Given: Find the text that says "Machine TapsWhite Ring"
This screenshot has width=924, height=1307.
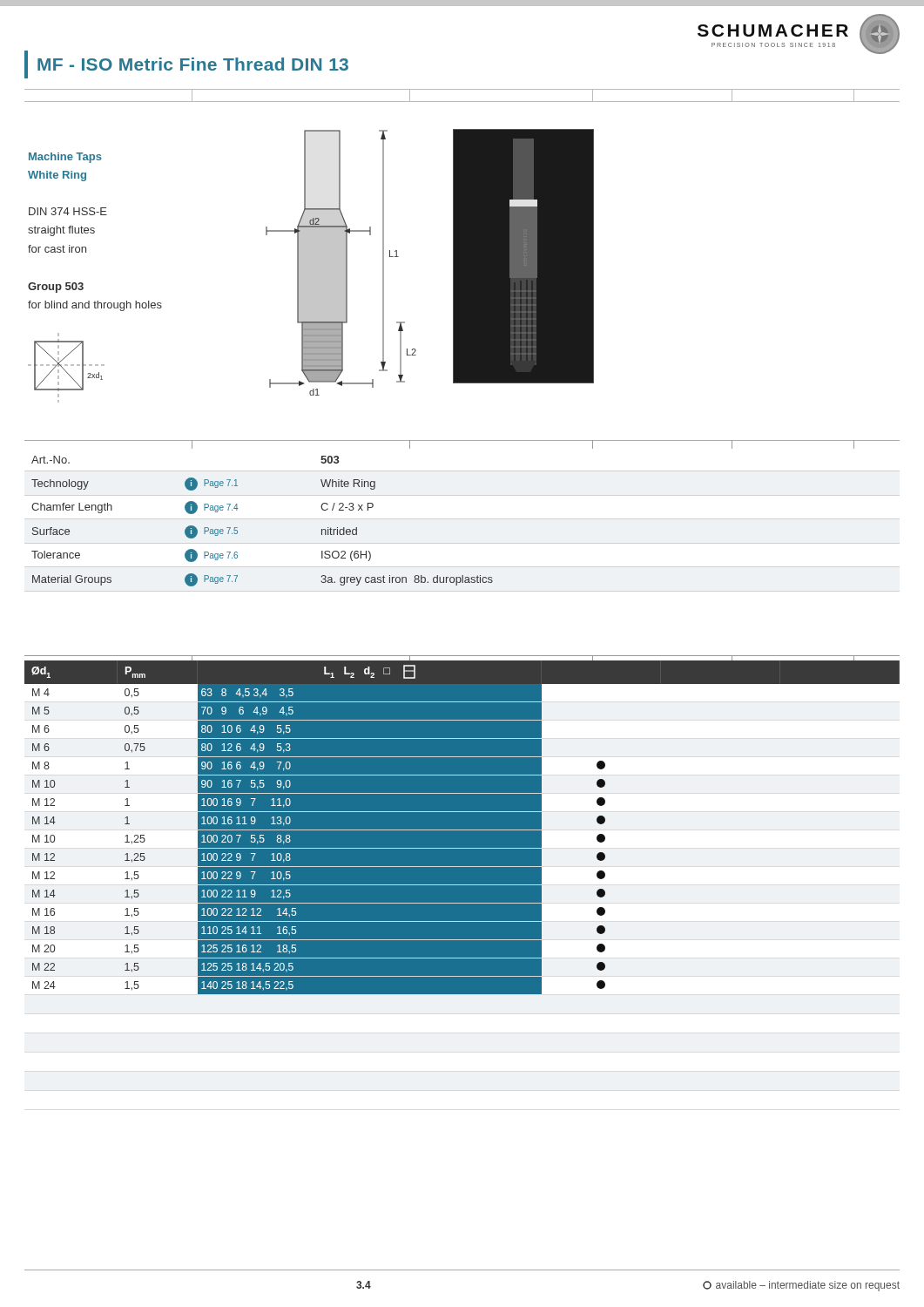Looking at the screenshot, I should tap(65, 165).
